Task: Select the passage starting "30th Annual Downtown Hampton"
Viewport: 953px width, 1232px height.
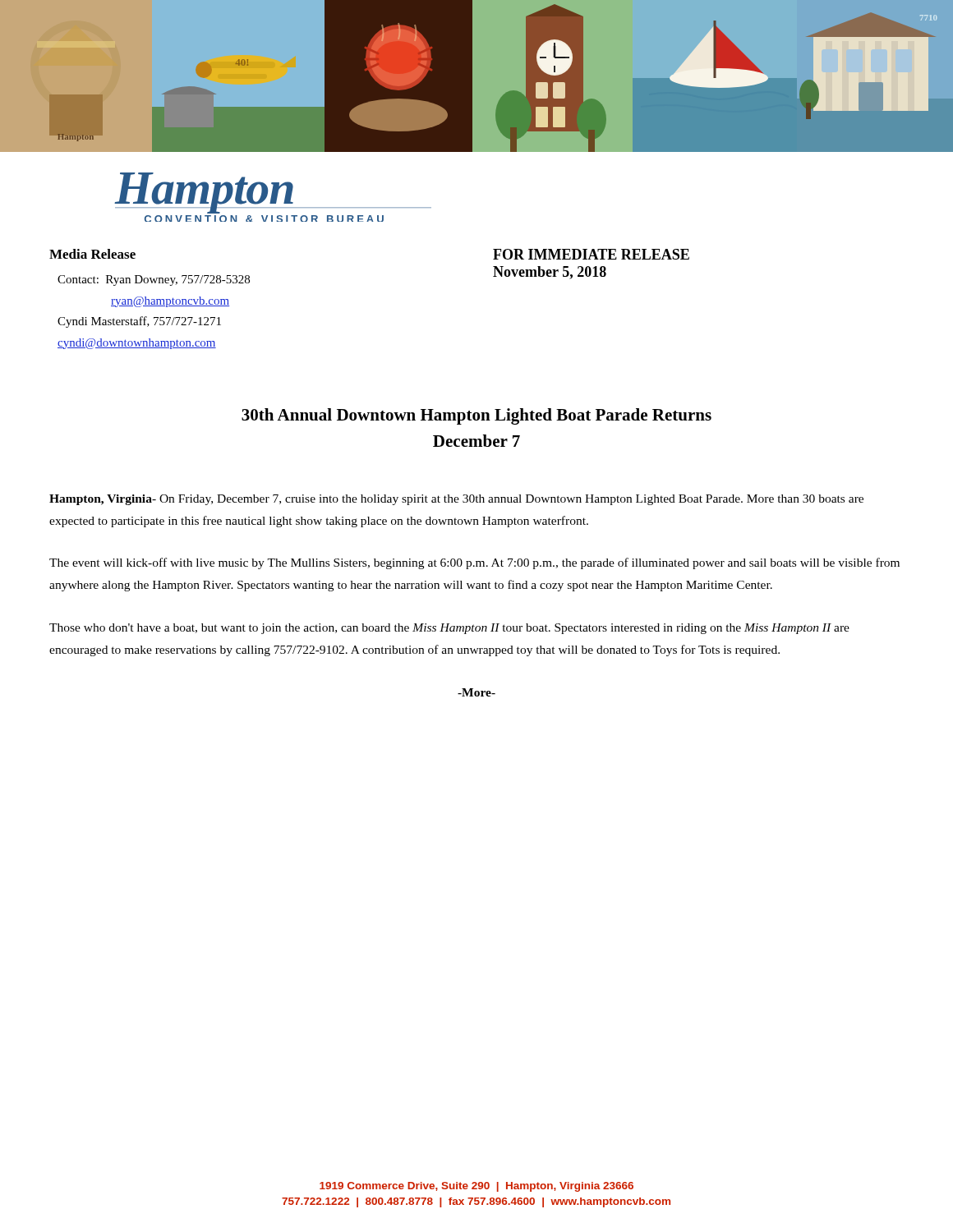Action: [476, 428]
